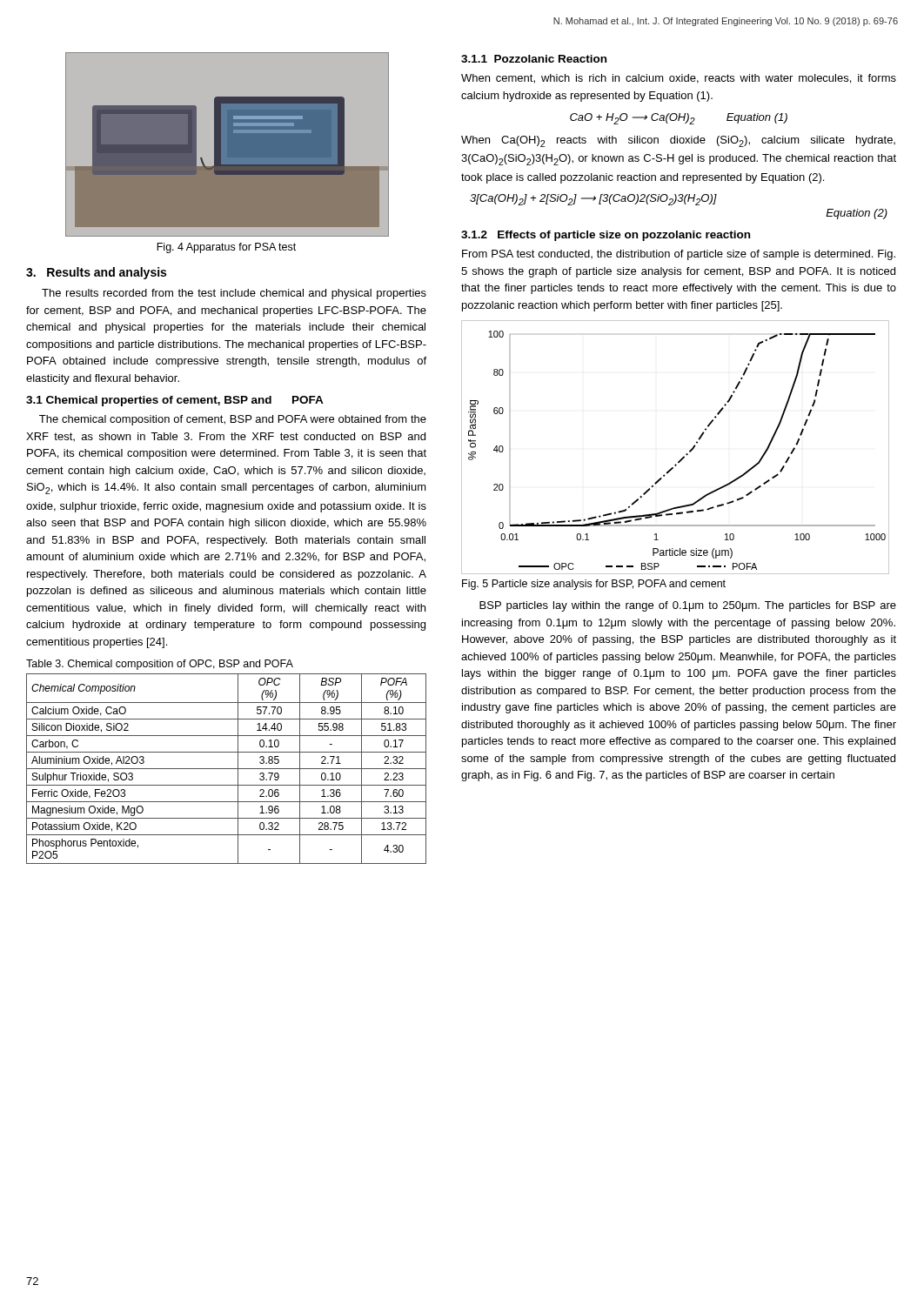This screenshot has width=924, height=1305.
Task: Navigate to the region starting "3.1.1 Pozzolanic Reaction"
Action: pyautogui.click(x=534, y=59)
